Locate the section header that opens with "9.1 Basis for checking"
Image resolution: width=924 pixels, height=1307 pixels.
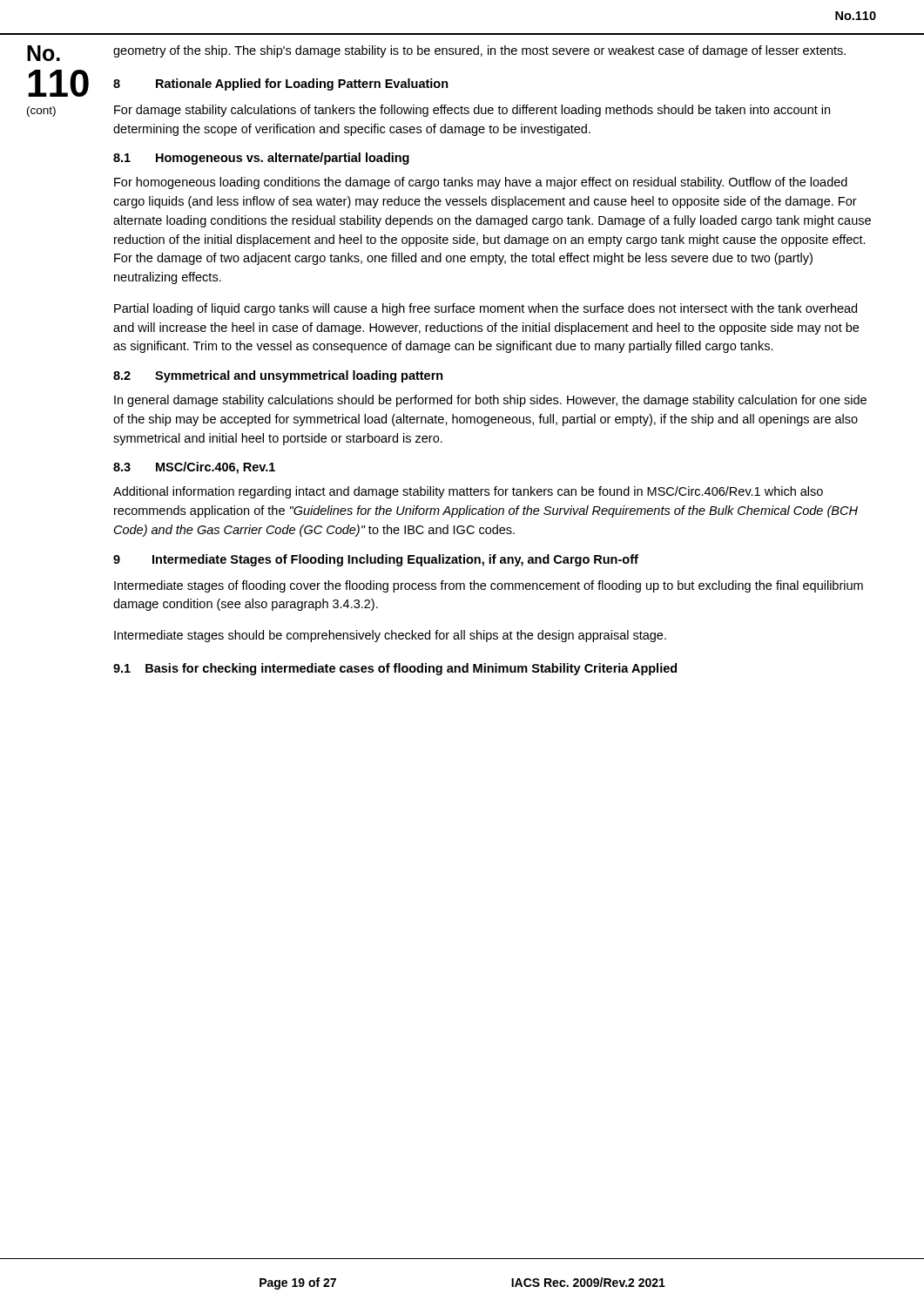(495, 668)
